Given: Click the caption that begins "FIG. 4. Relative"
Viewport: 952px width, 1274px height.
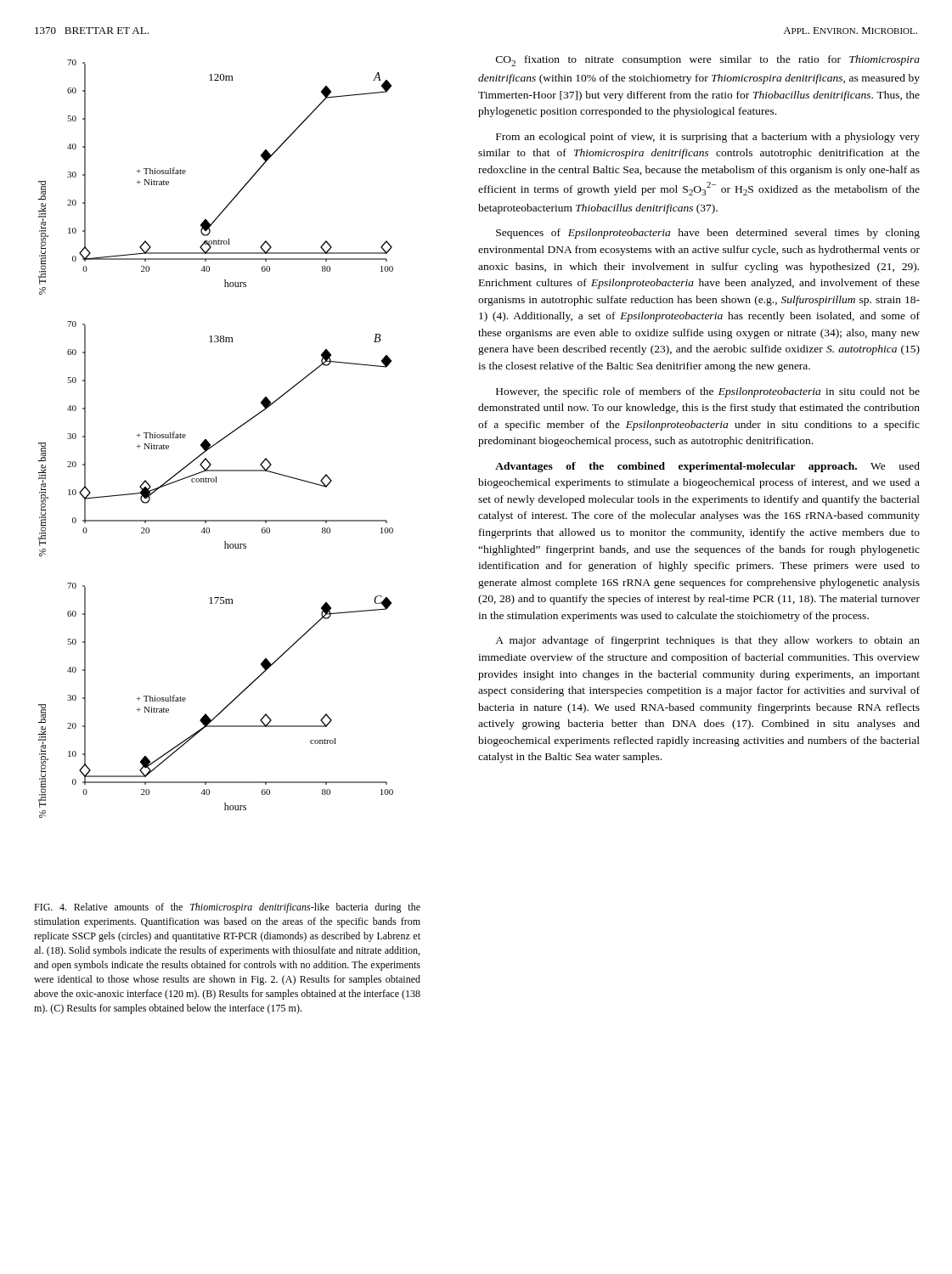Looking at the screenshot, I should point(227,958).
